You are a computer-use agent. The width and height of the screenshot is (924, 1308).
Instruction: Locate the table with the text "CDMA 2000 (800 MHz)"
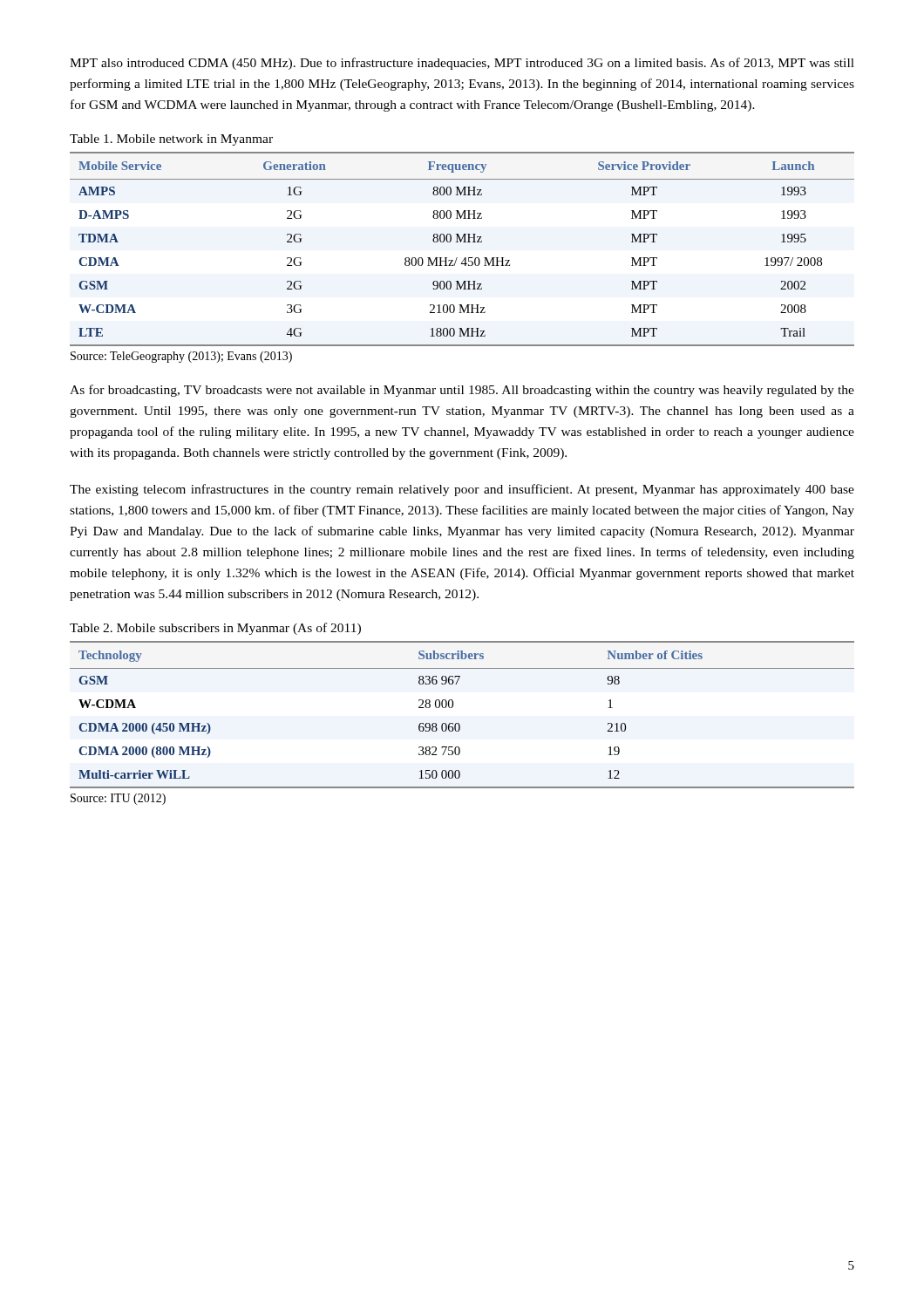click(462, 715)
